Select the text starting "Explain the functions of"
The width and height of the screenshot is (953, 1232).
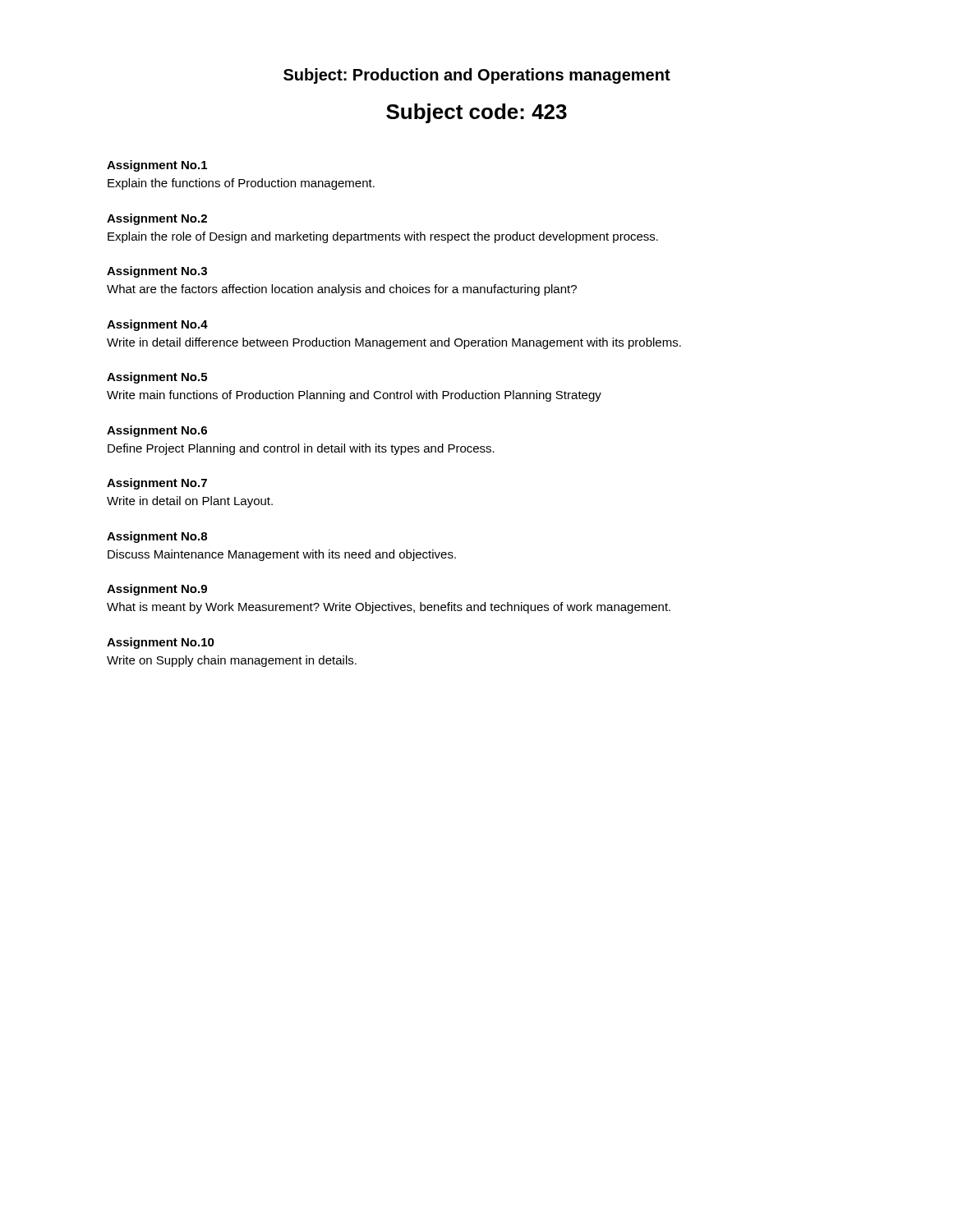tap(241, 183)
